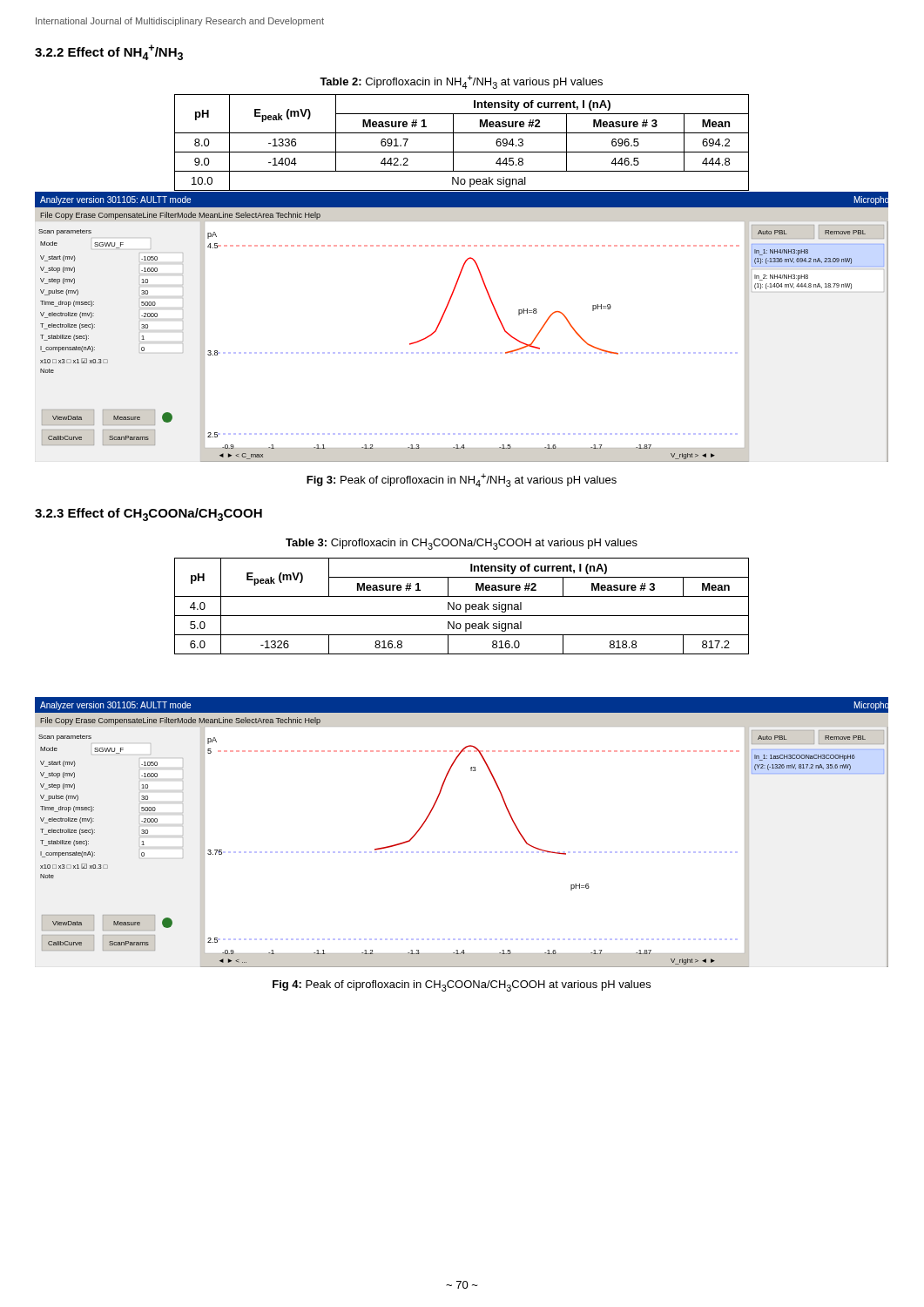The image size is (924, 1307).
Task: Click the caption that begins "Table 2: Ciprofloxacin in"
Action: (x=462, y=81)
